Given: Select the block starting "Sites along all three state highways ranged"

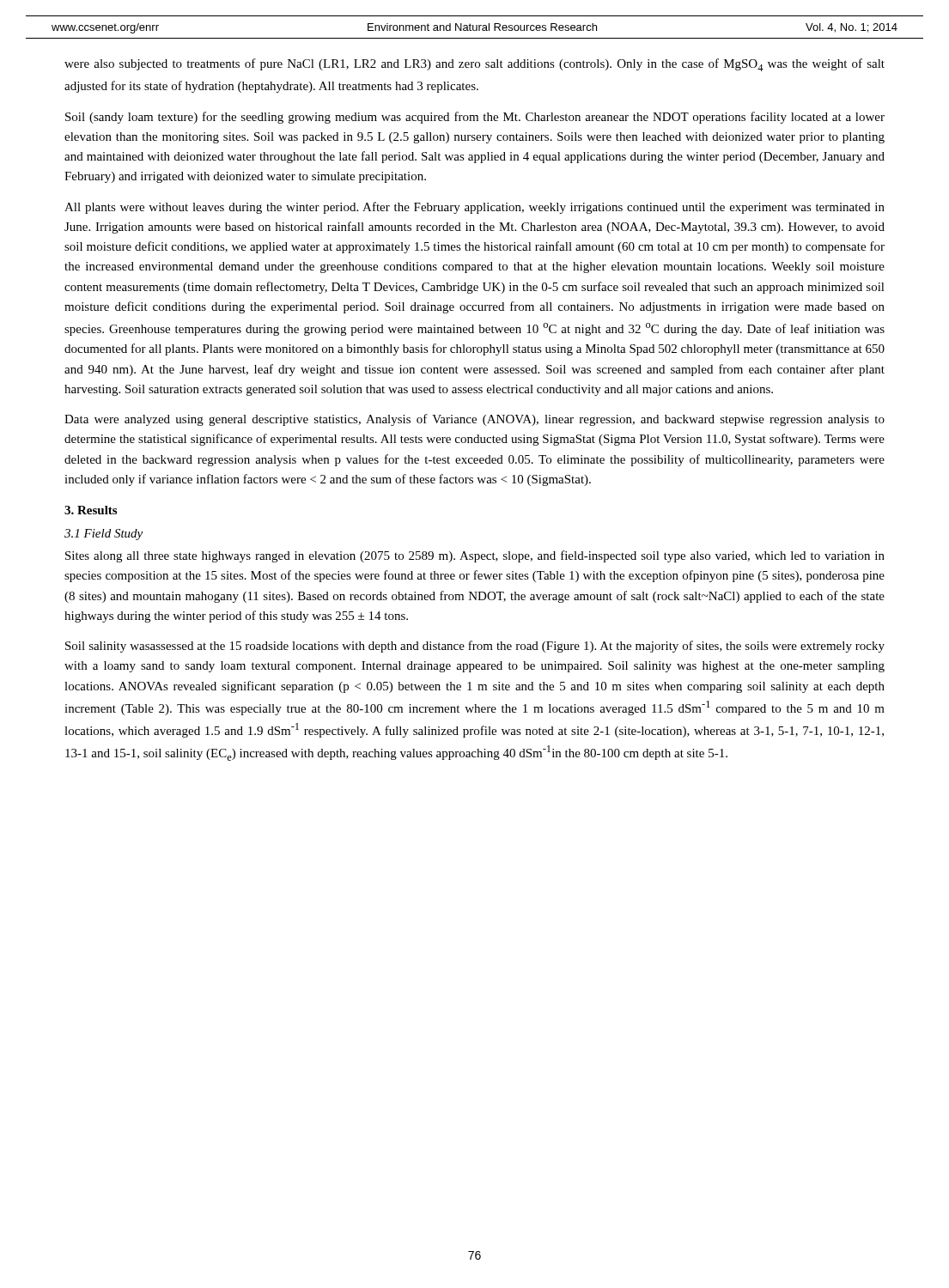Looking at the screenshot, I should [x=474, y=586].
